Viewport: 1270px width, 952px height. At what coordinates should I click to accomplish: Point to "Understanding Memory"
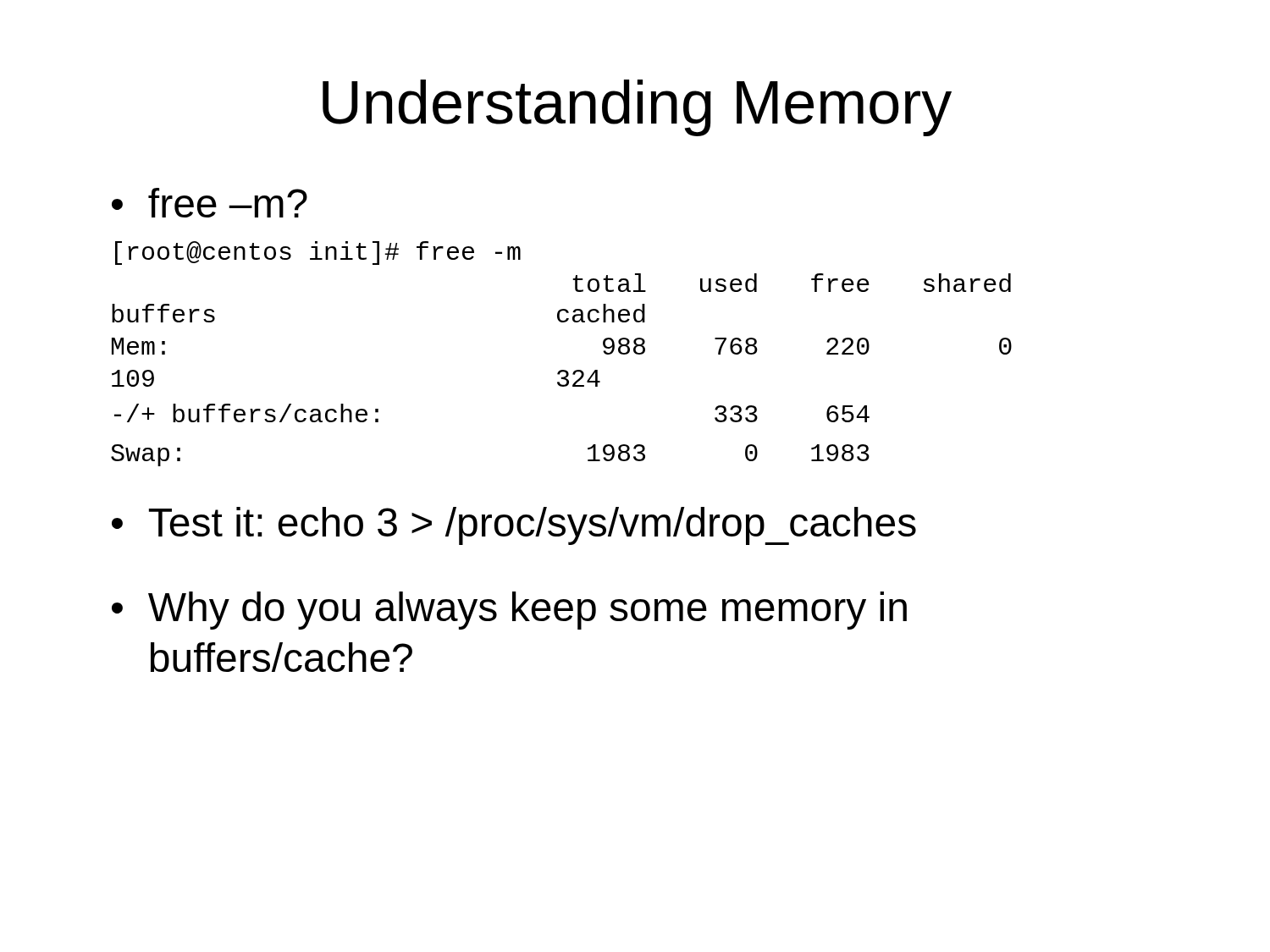635,102
